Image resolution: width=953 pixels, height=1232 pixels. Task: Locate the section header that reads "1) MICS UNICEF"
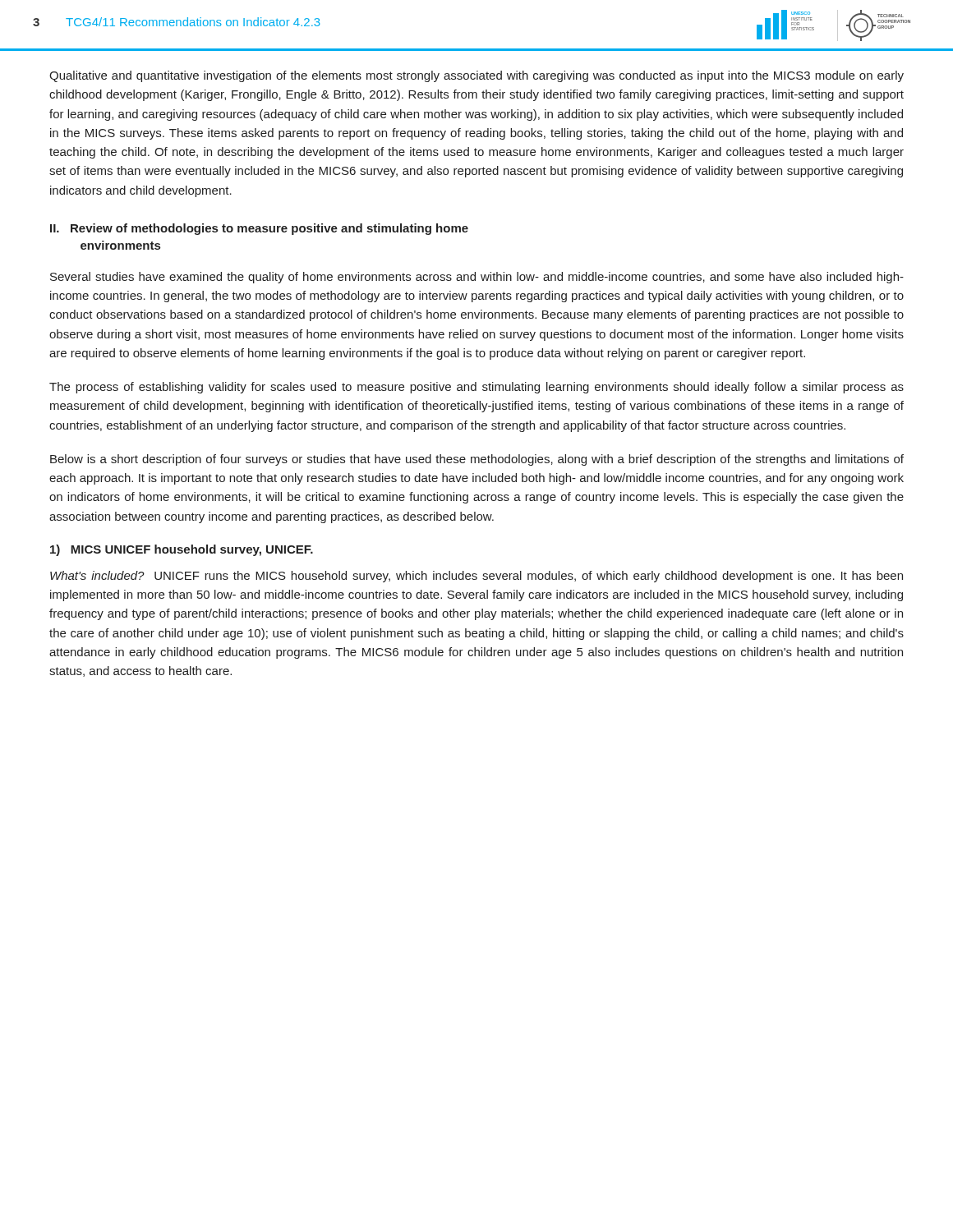tap(182, 550)
